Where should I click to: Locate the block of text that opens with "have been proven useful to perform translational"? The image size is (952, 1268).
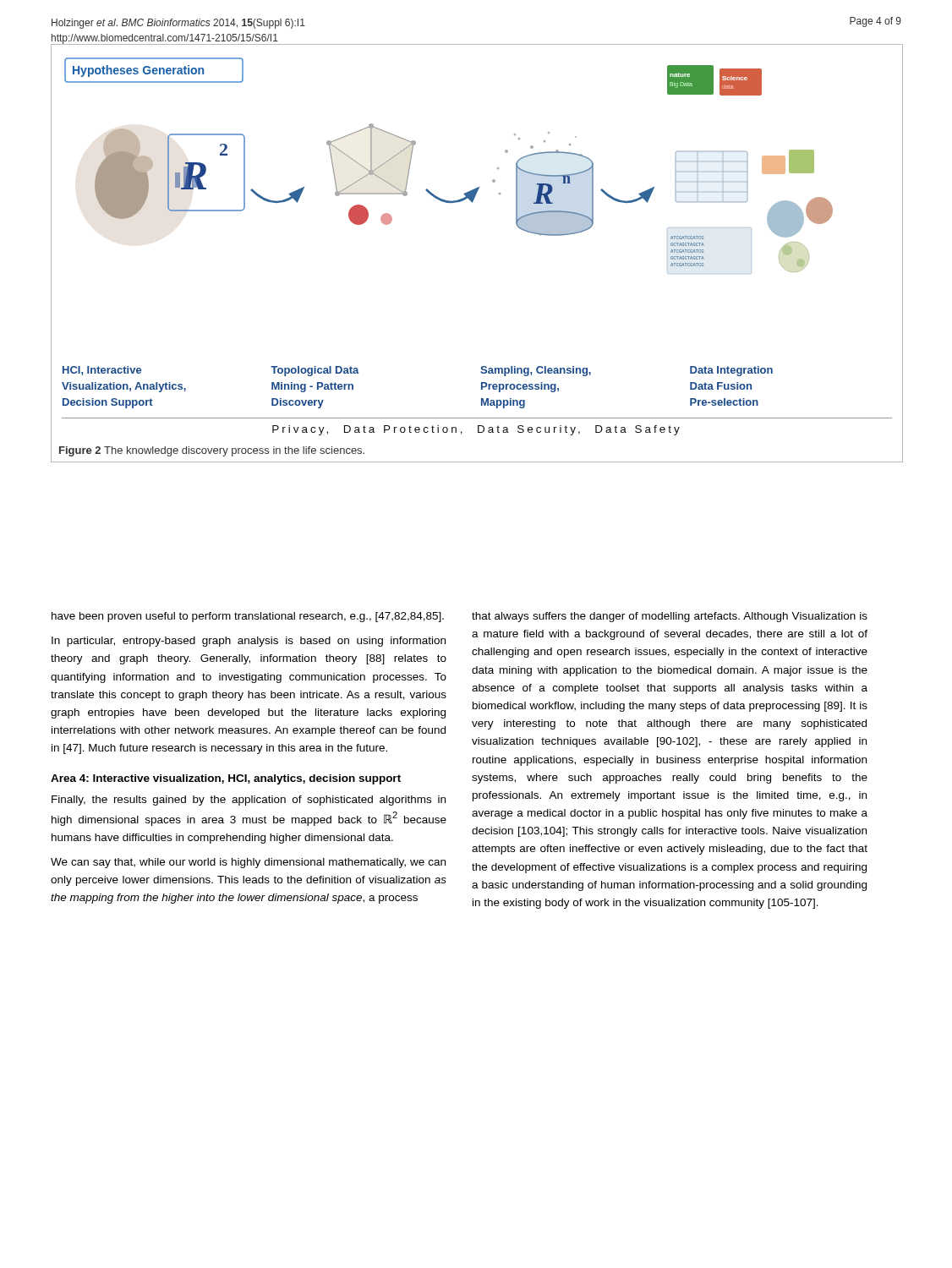click(x=249, y=757)
